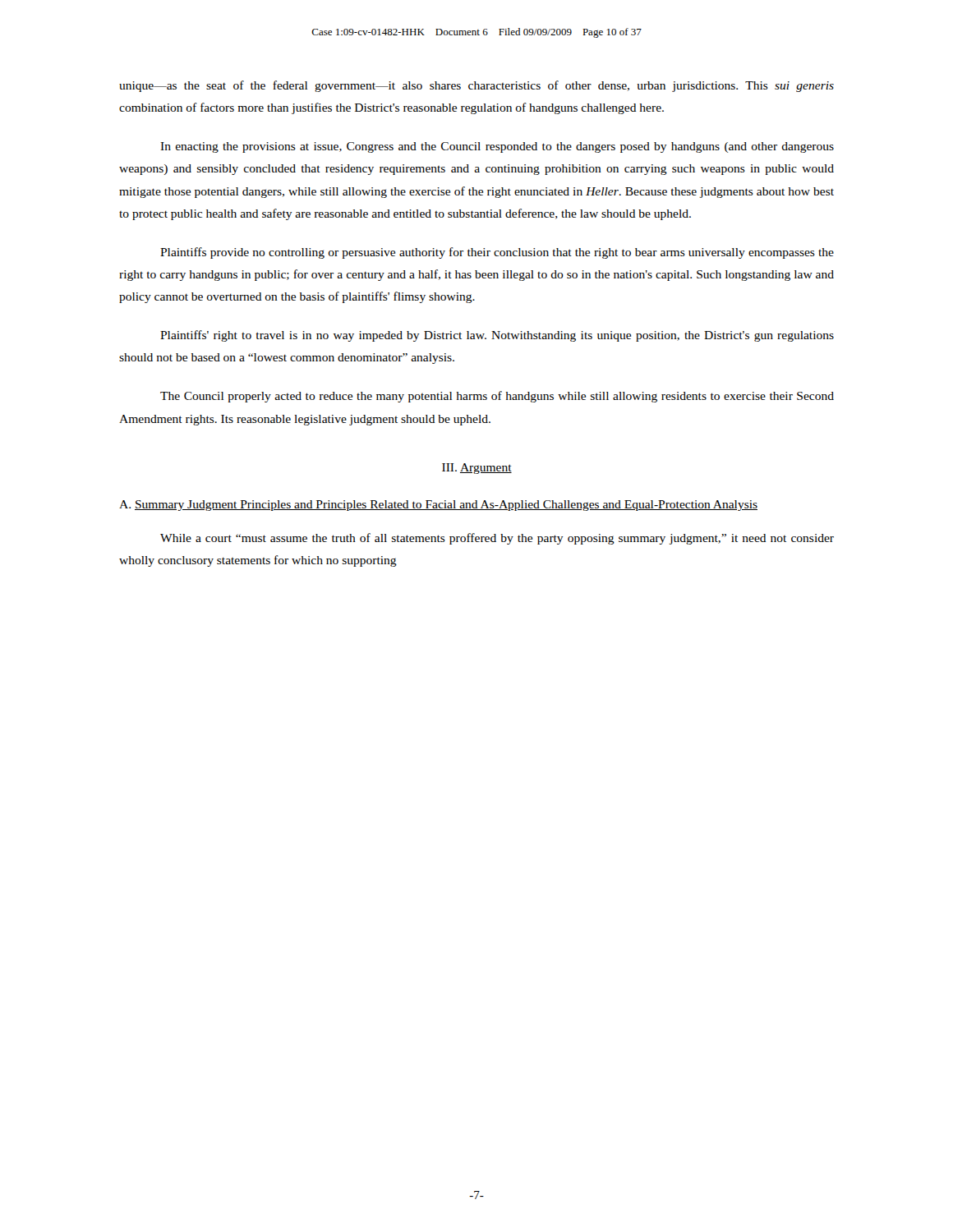Locate the section header that opens with "A. Summary Judgment Principles and Principles"
The height and width of the screenshot is (1232, 953).
click(x=438, y=504)
